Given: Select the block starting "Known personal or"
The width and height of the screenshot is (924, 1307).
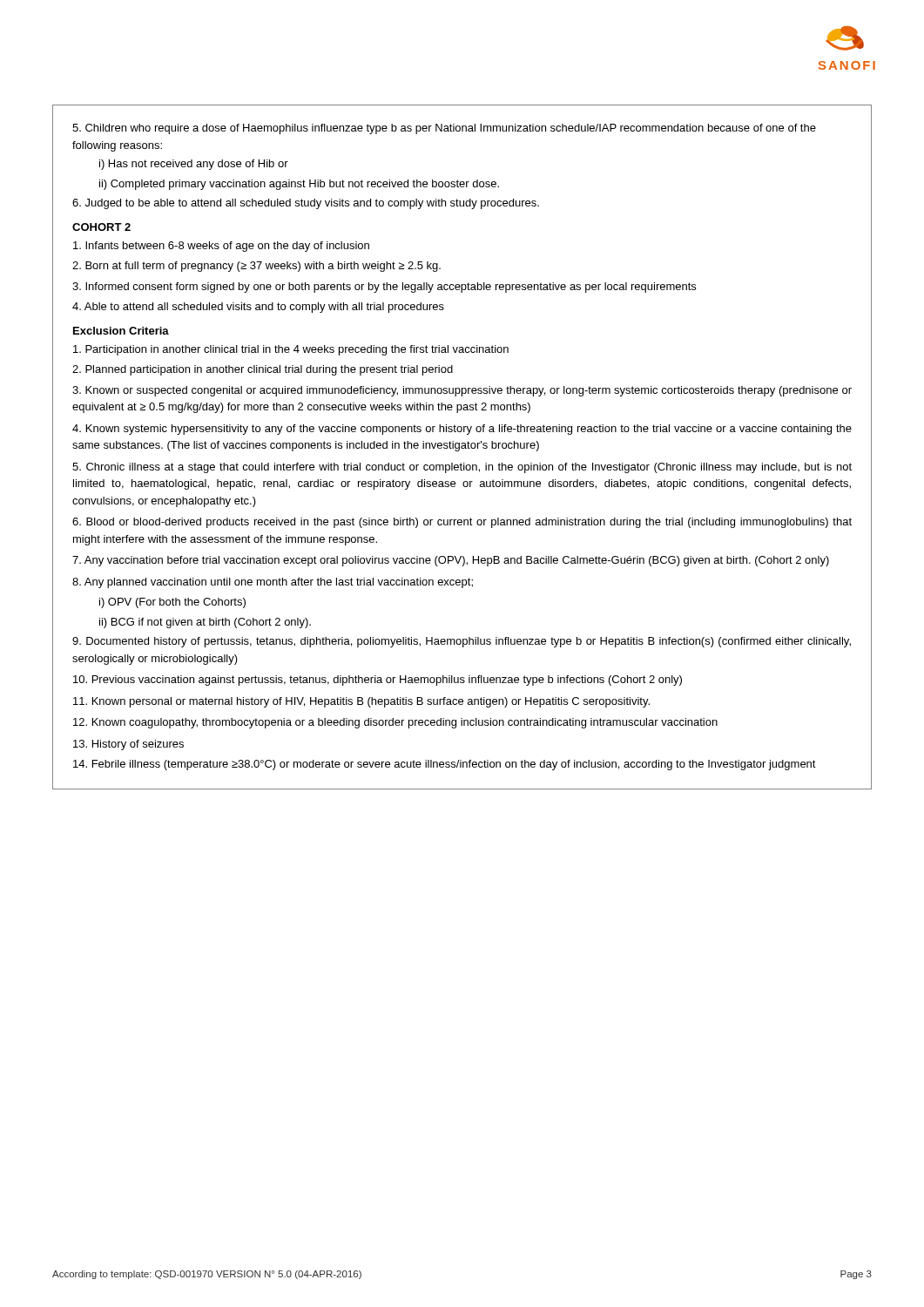Looking at the screenshot, I should coord(361,701).
